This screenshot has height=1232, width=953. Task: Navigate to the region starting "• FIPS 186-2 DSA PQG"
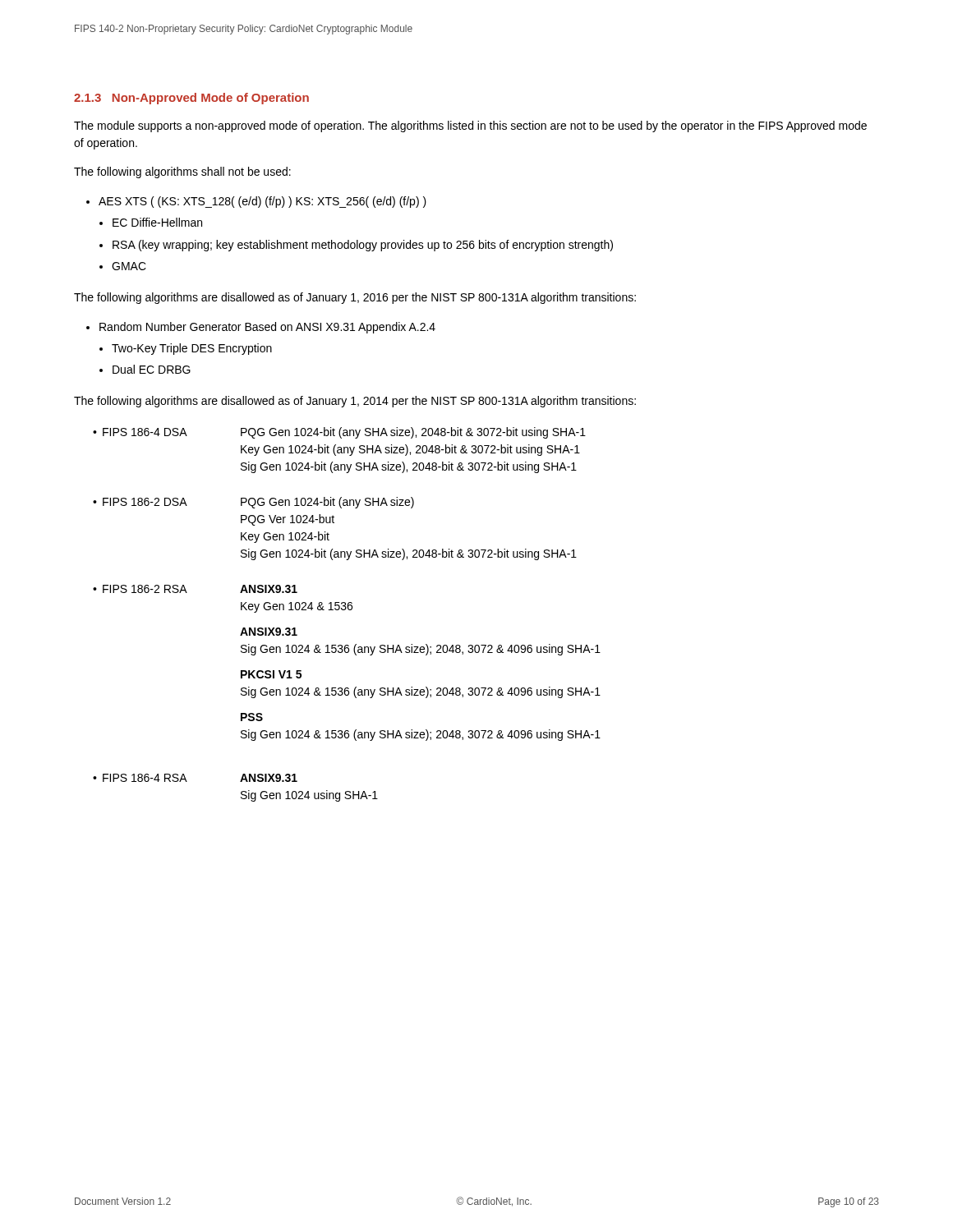click(x=253, y=503)
